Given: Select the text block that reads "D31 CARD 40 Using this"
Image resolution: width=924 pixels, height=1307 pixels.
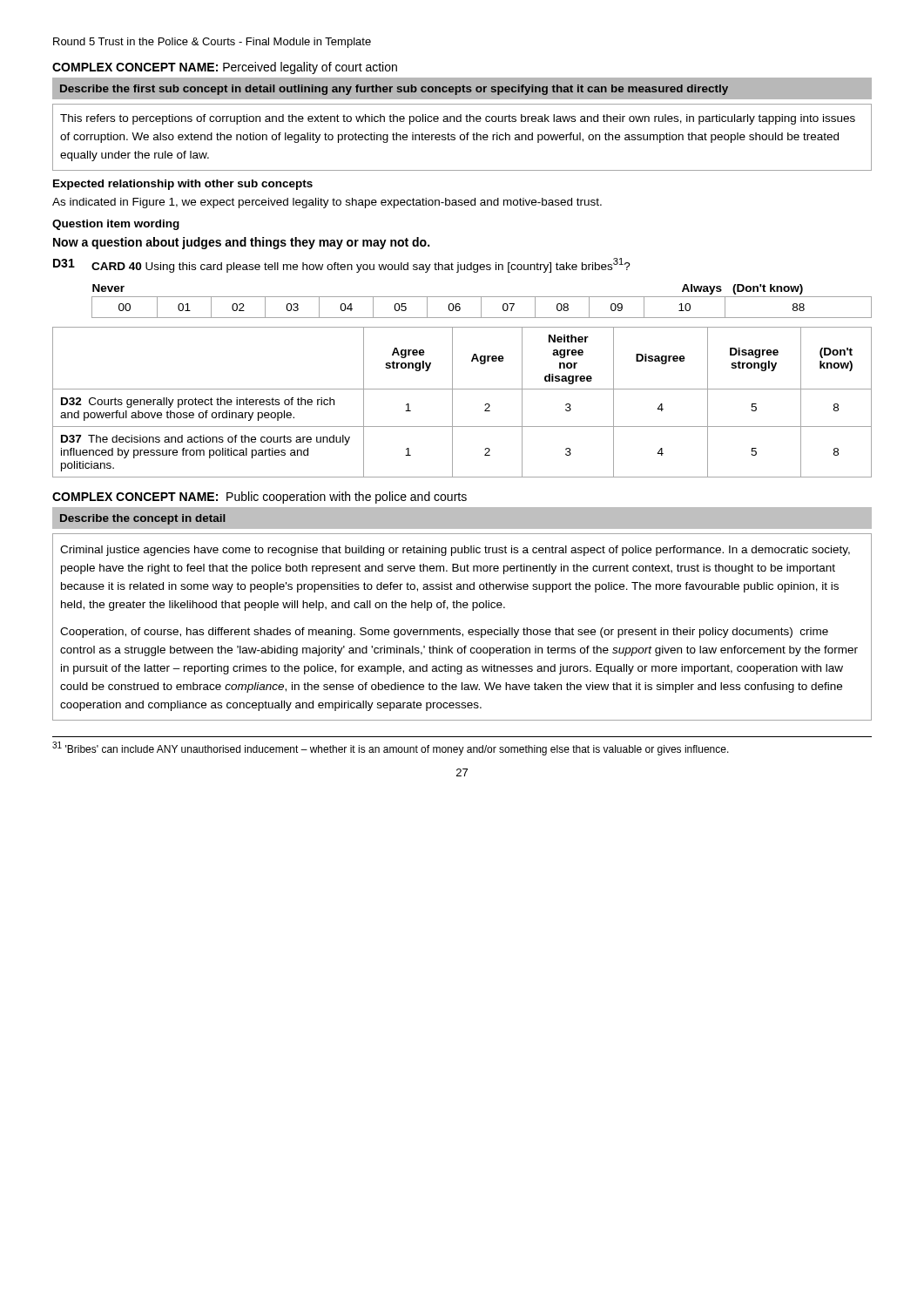Looking at the screenshot, I should (341, 264).
